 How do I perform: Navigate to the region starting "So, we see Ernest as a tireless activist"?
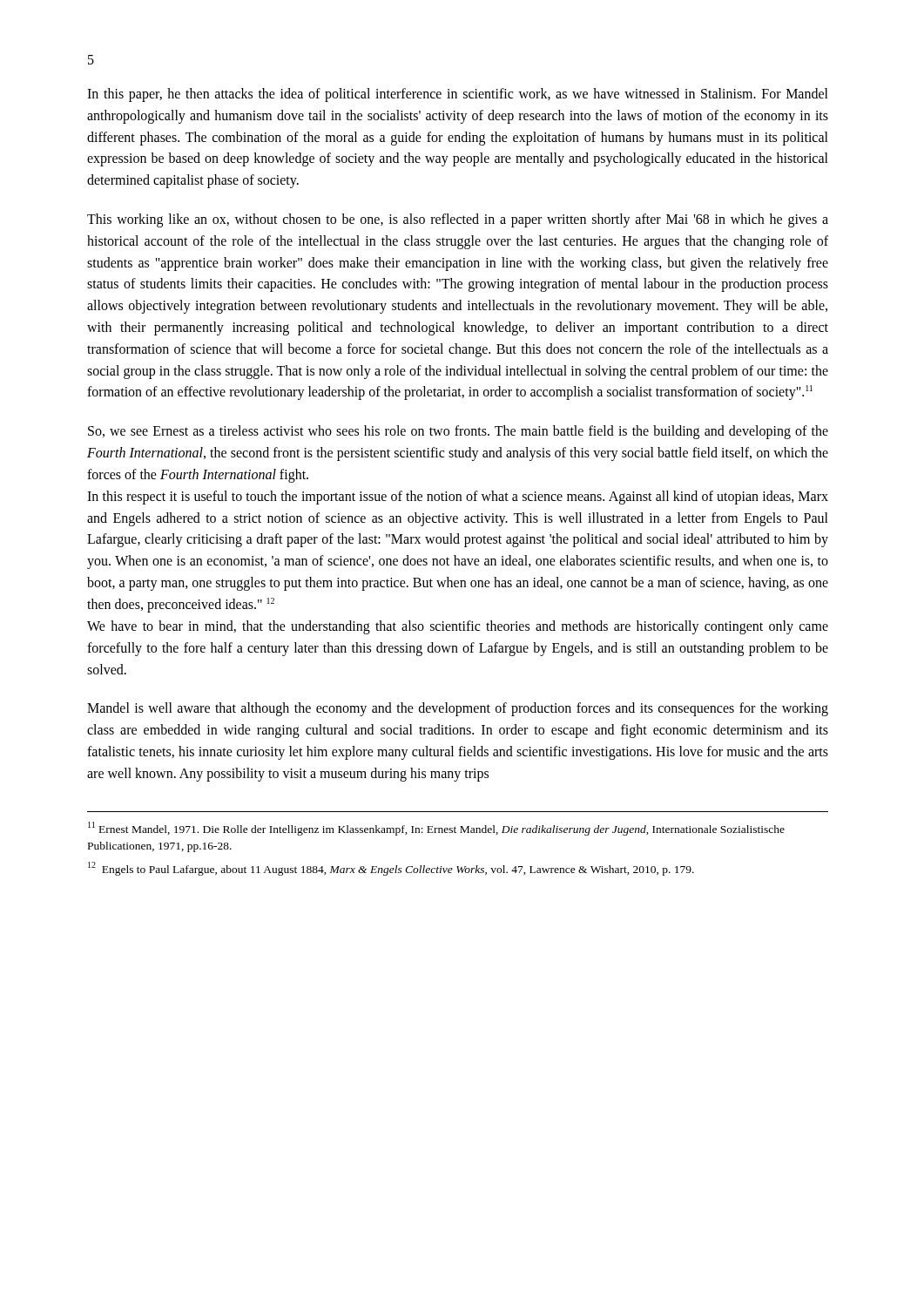pyautogui.click(x=458, y=550)
